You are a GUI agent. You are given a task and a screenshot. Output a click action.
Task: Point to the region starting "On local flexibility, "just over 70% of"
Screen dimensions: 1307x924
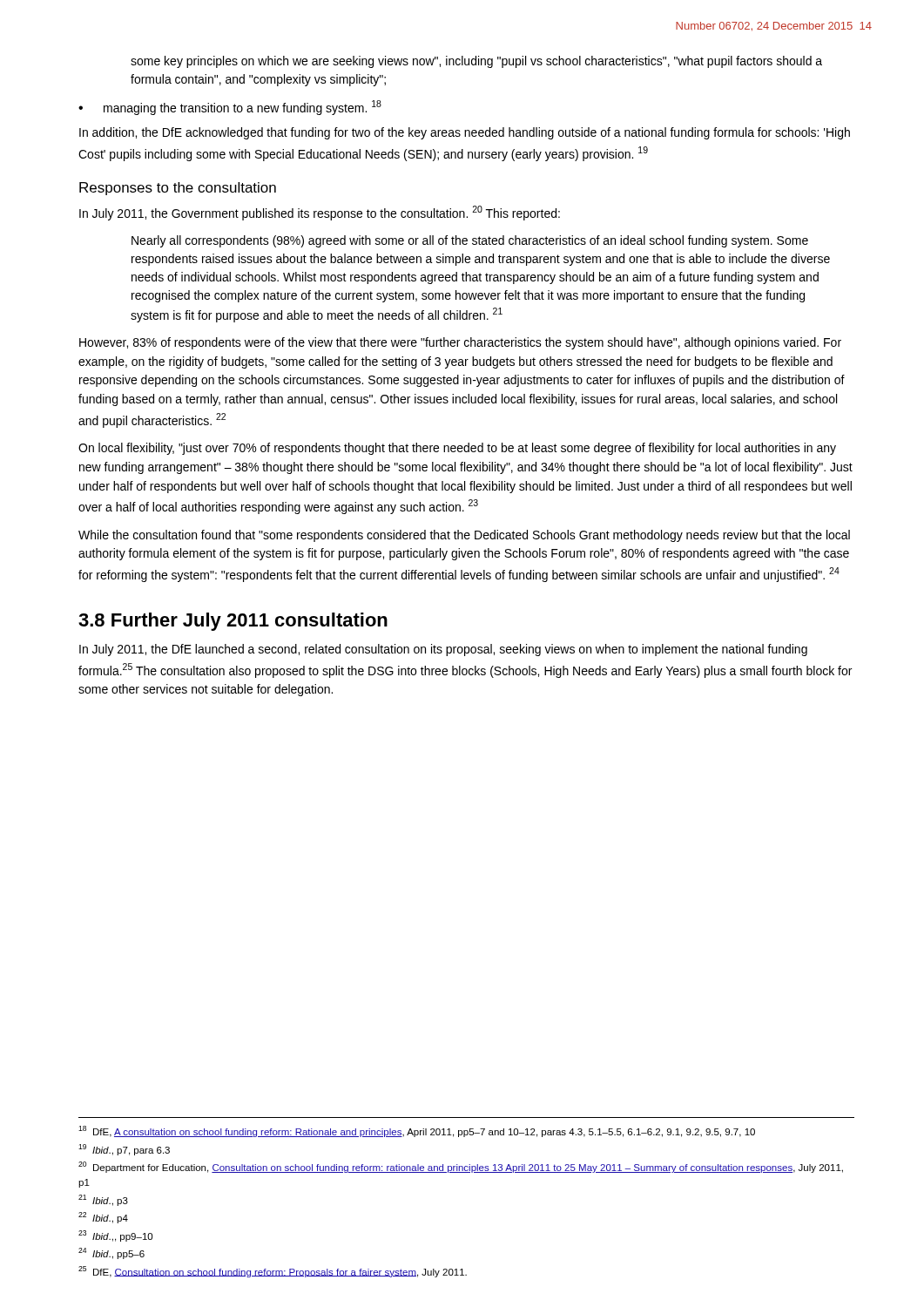pos(465,477)
